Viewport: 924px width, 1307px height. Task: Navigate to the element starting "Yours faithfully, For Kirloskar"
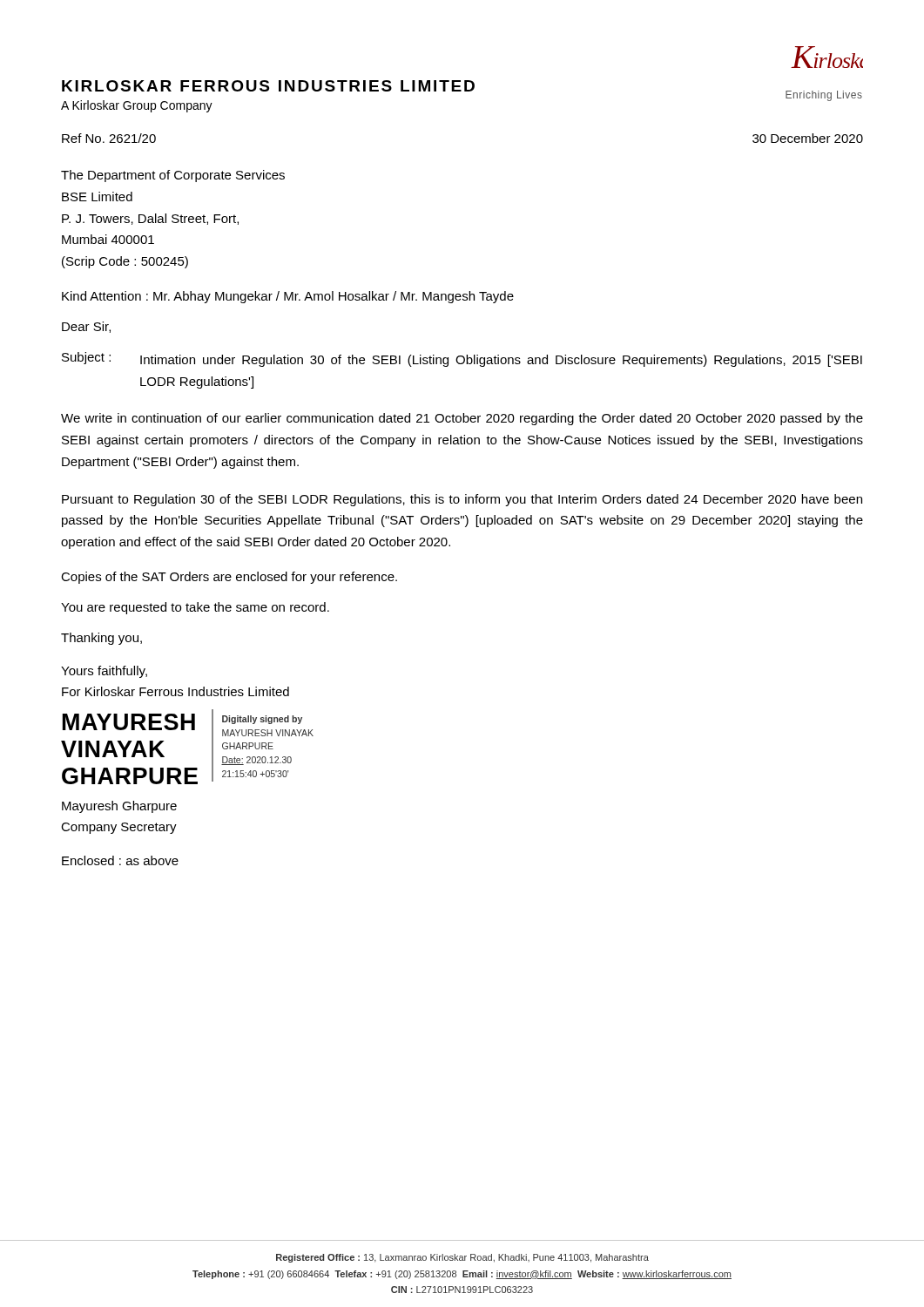[175, 681]
